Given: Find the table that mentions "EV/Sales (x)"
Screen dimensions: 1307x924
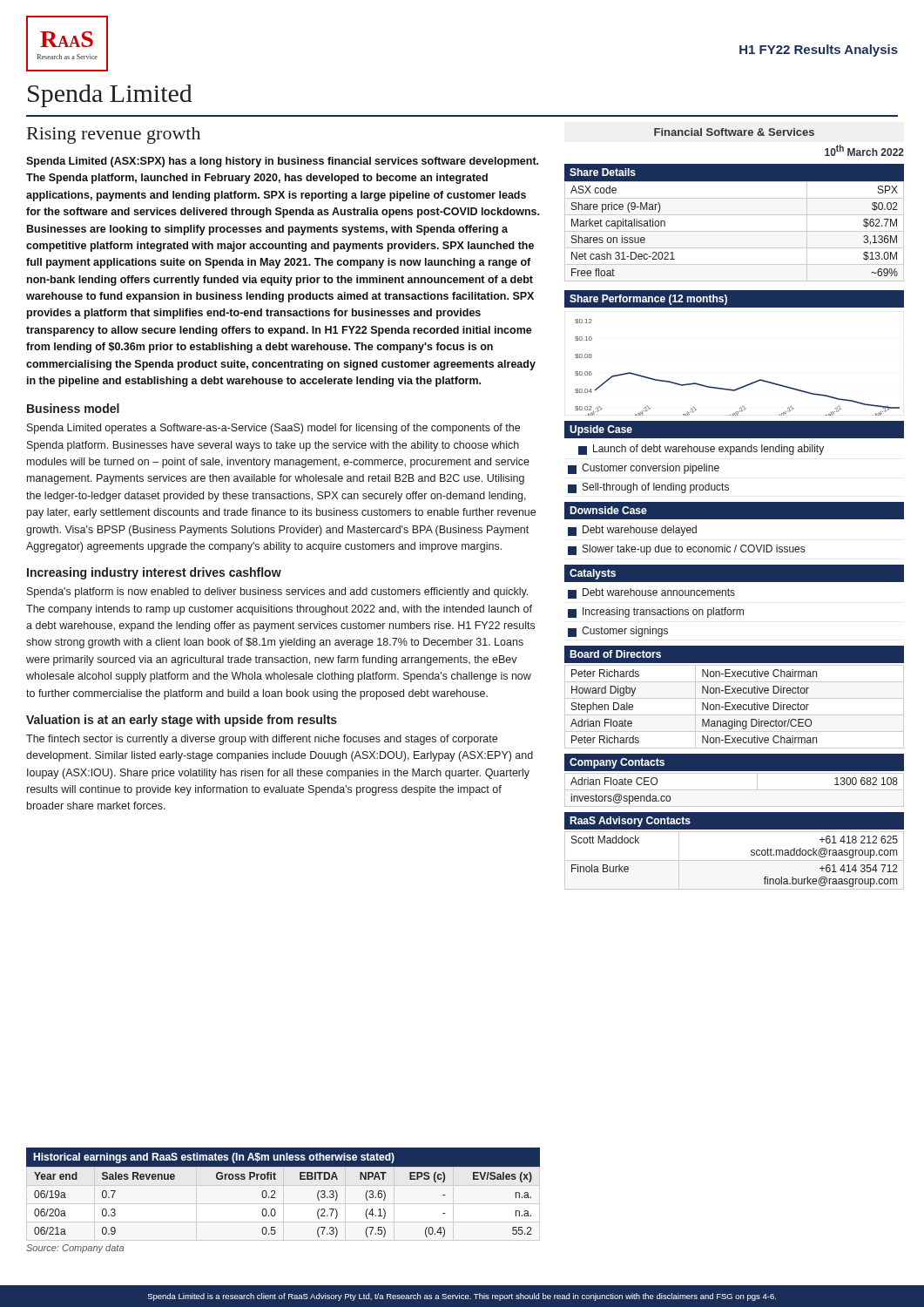Looking at the screenshot, I should click(x=283, y=1194).
